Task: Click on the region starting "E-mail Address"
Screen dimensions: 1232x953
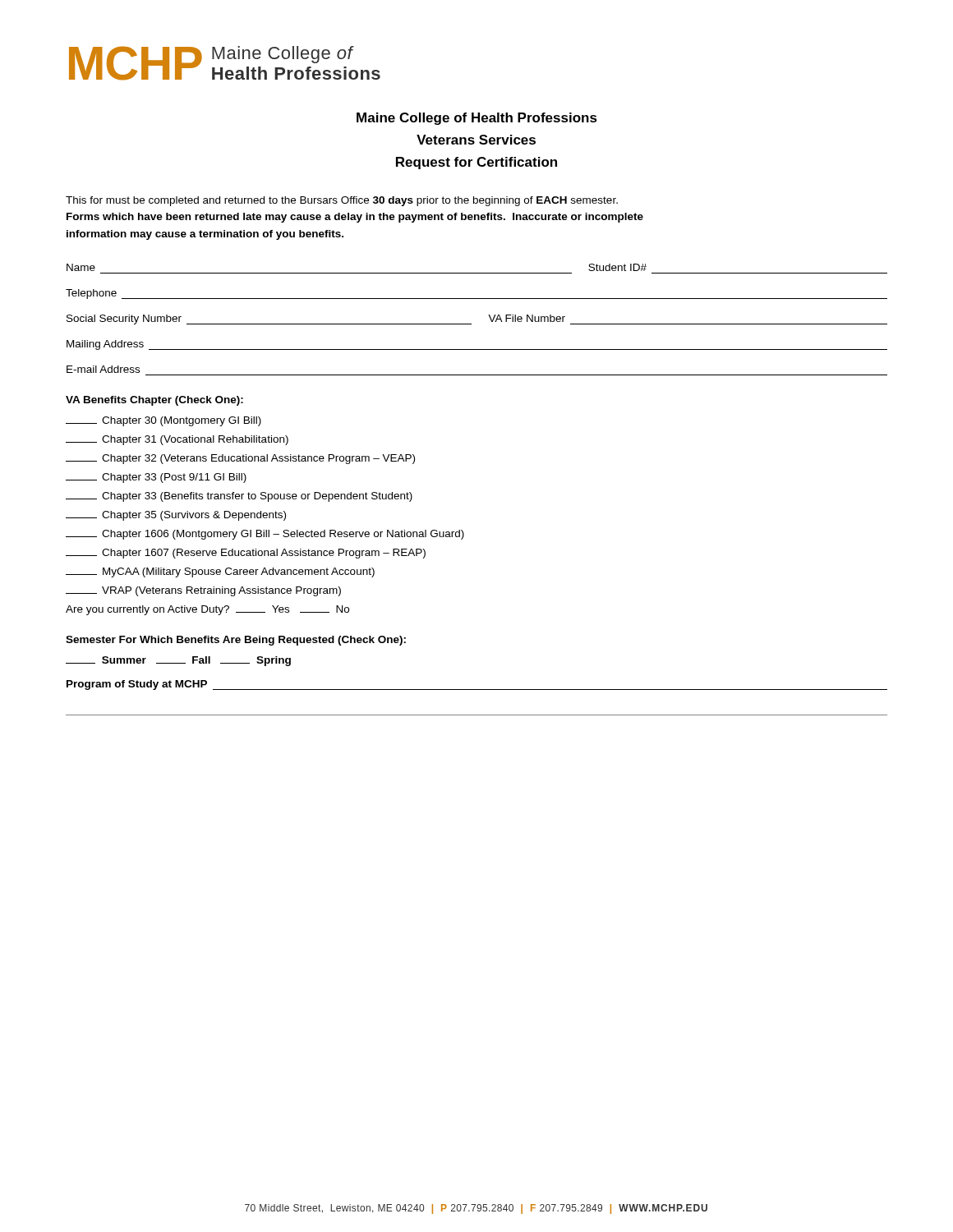Action: click(476, 369)
